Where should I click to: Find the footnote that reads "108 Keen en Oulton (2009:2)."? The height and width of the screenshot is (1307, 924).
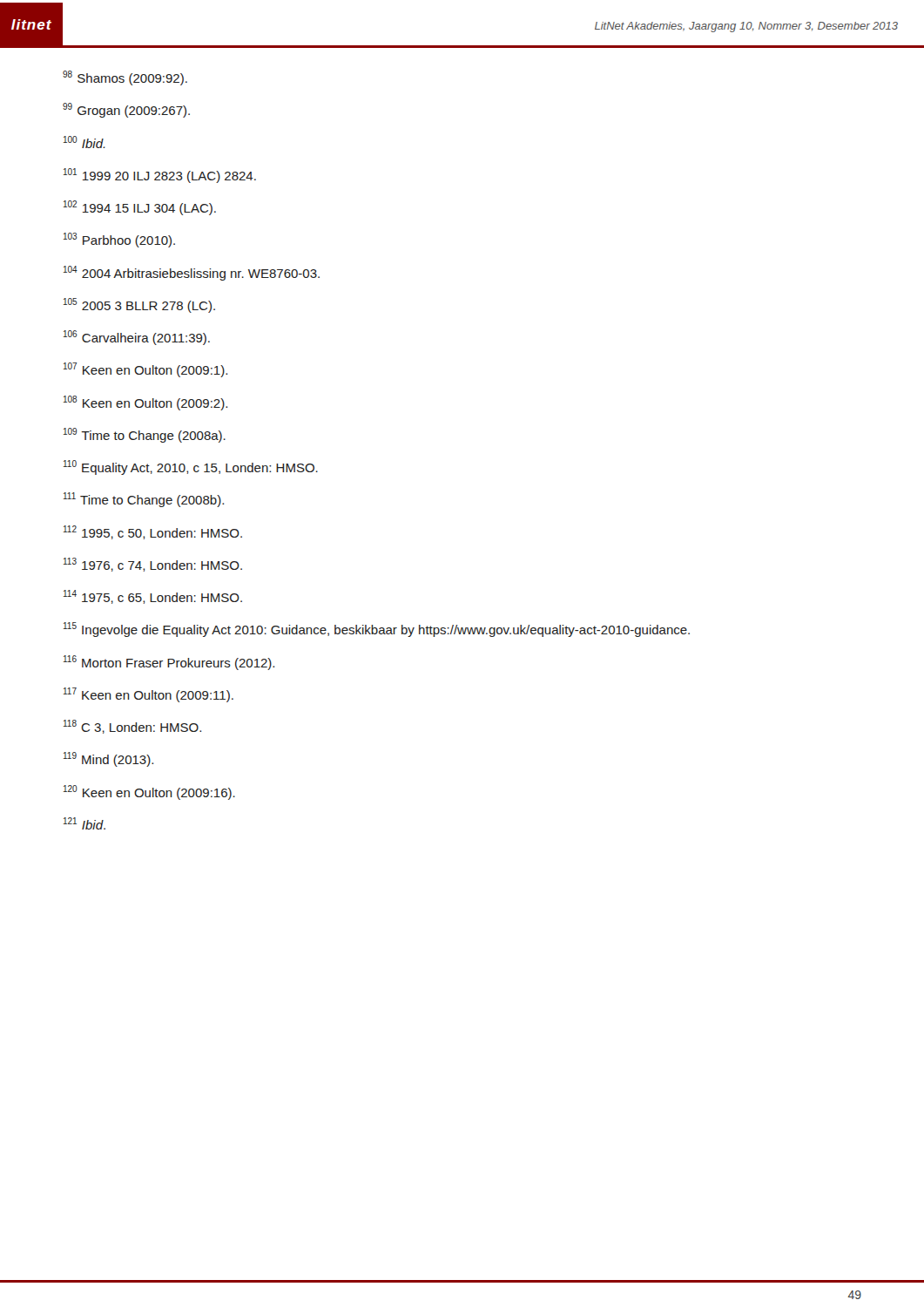(x=146, y=402)
